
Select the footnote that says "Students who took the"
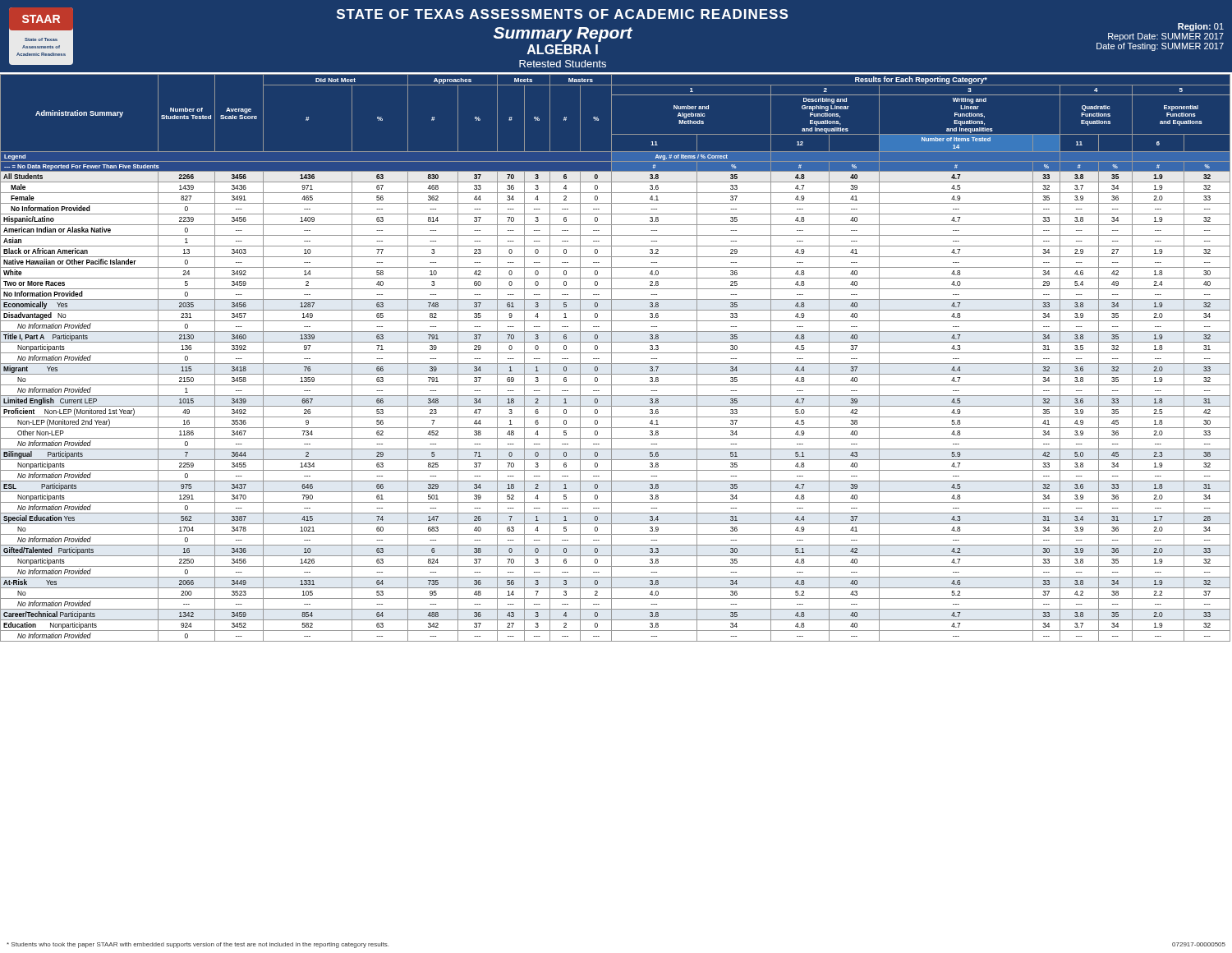(x=198, y=944)
